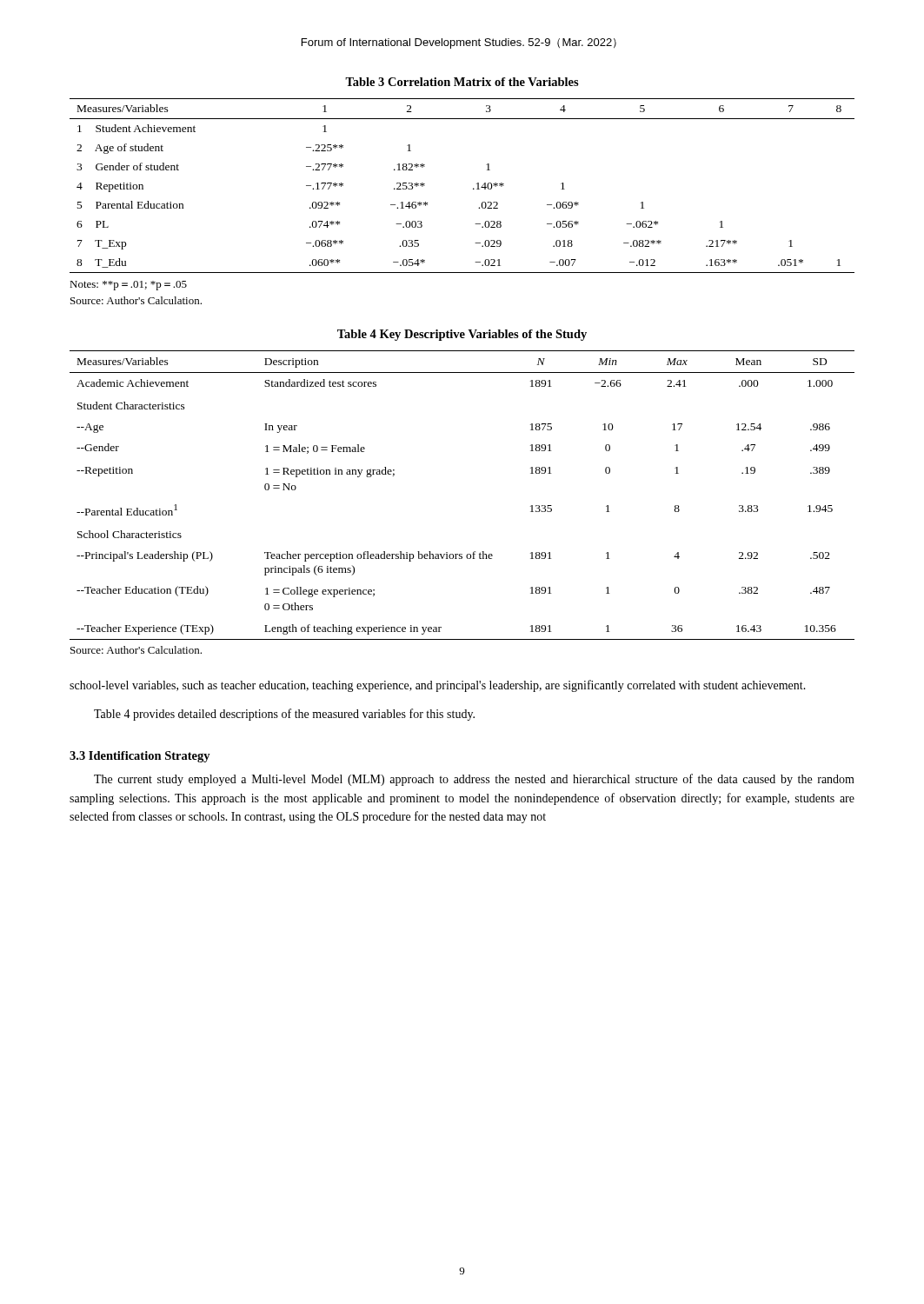924x1304 pixels.
Task: Select the table that reads "Standardized test scores"
Action: pyautogui.click(x=462, y=495)
